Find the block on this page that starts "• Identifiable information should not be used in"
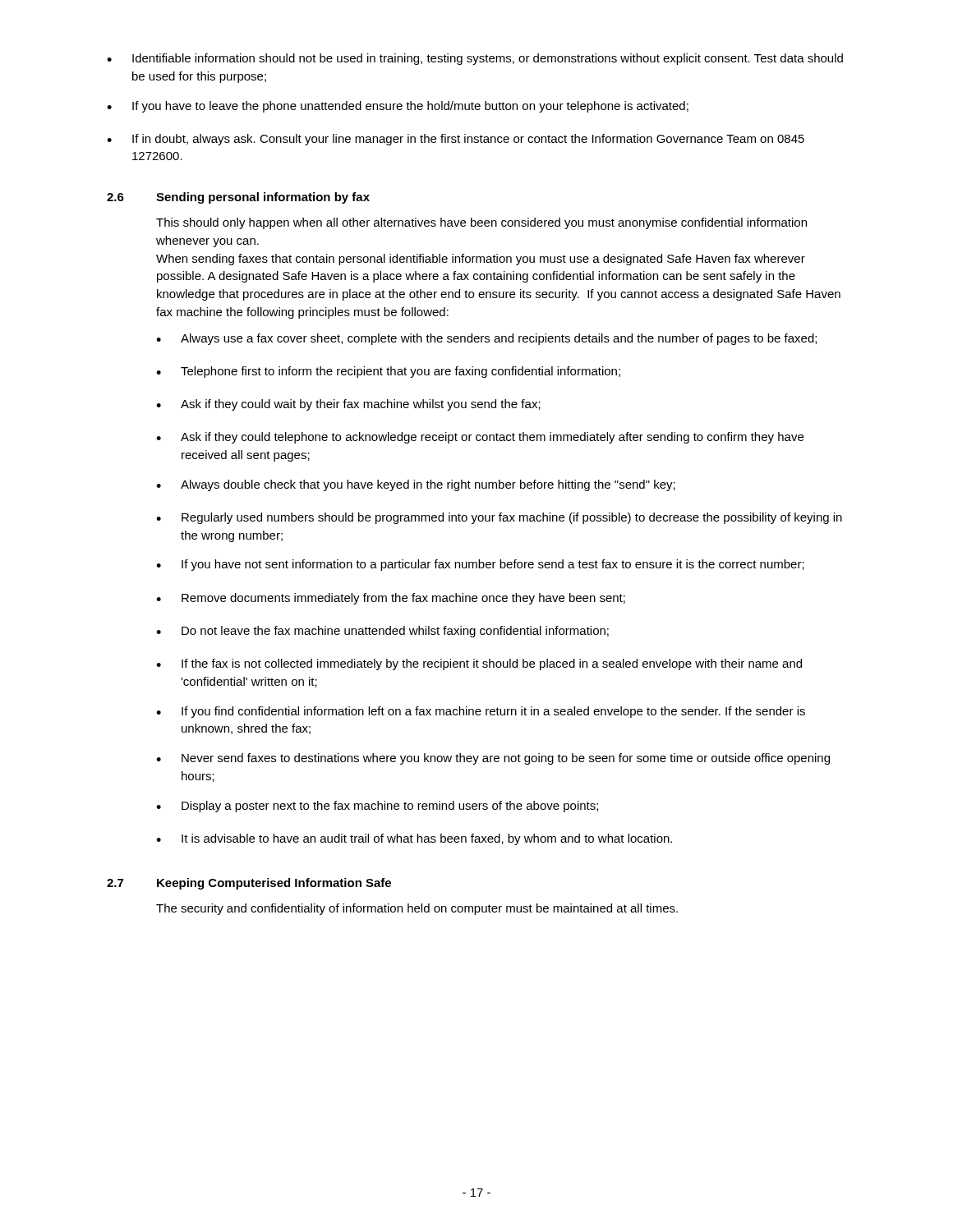Viewport: 953px width, 1232px height. 476,67
